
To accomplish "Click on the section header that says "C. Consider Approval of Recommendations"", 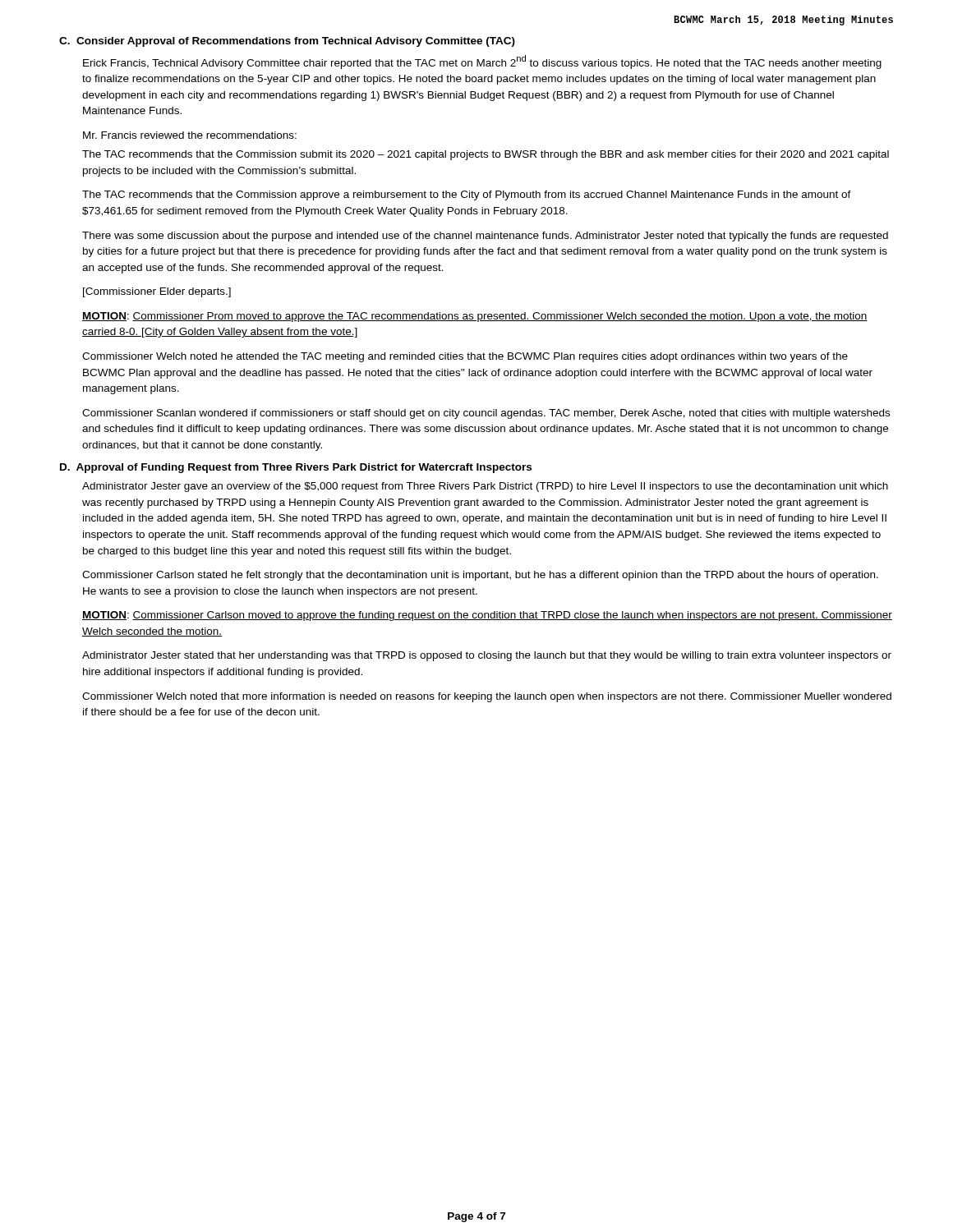I will click(287, 41).
